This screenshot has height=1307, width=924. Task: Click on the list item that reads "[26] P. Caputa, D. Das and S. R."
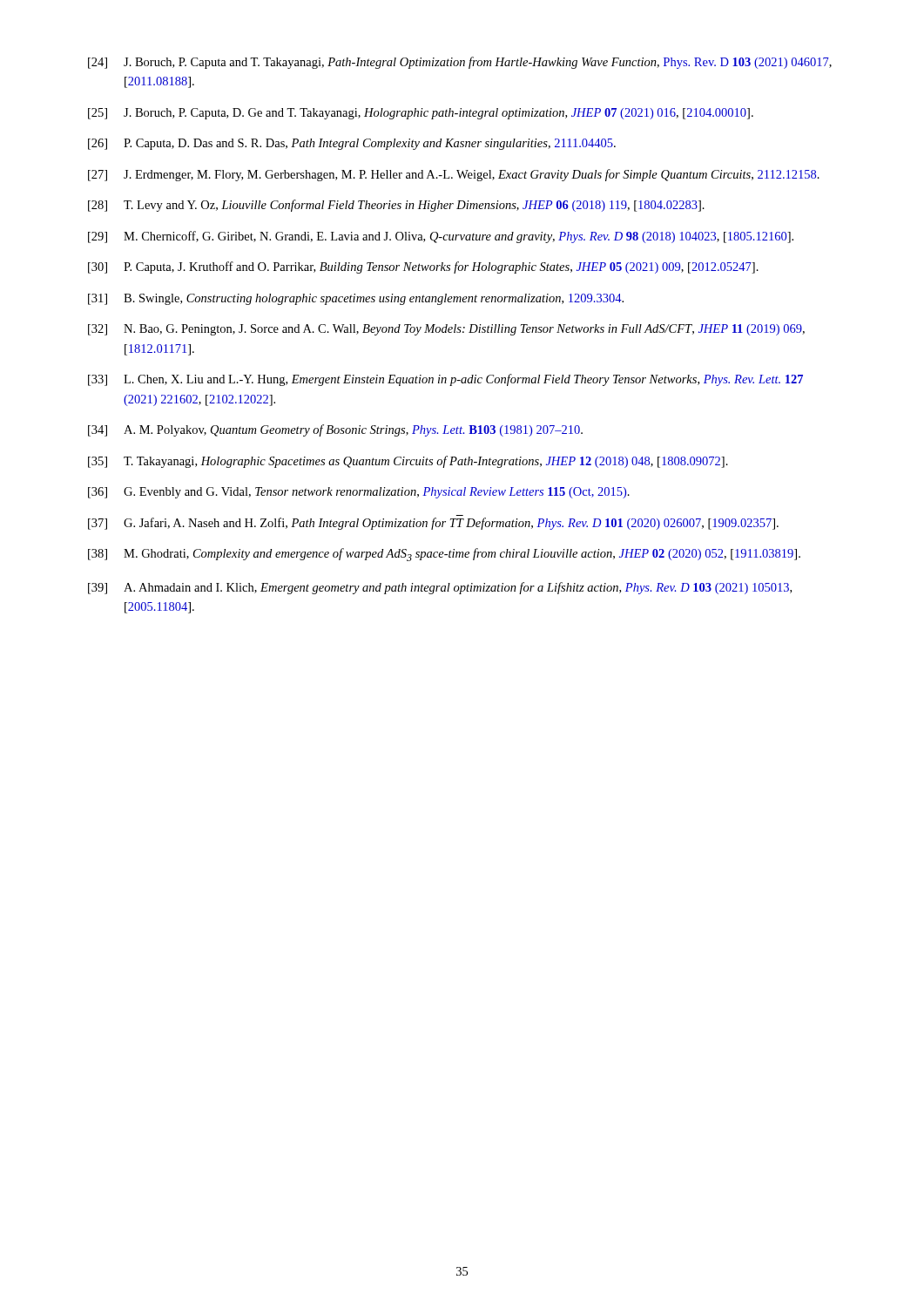click(462, 143)
